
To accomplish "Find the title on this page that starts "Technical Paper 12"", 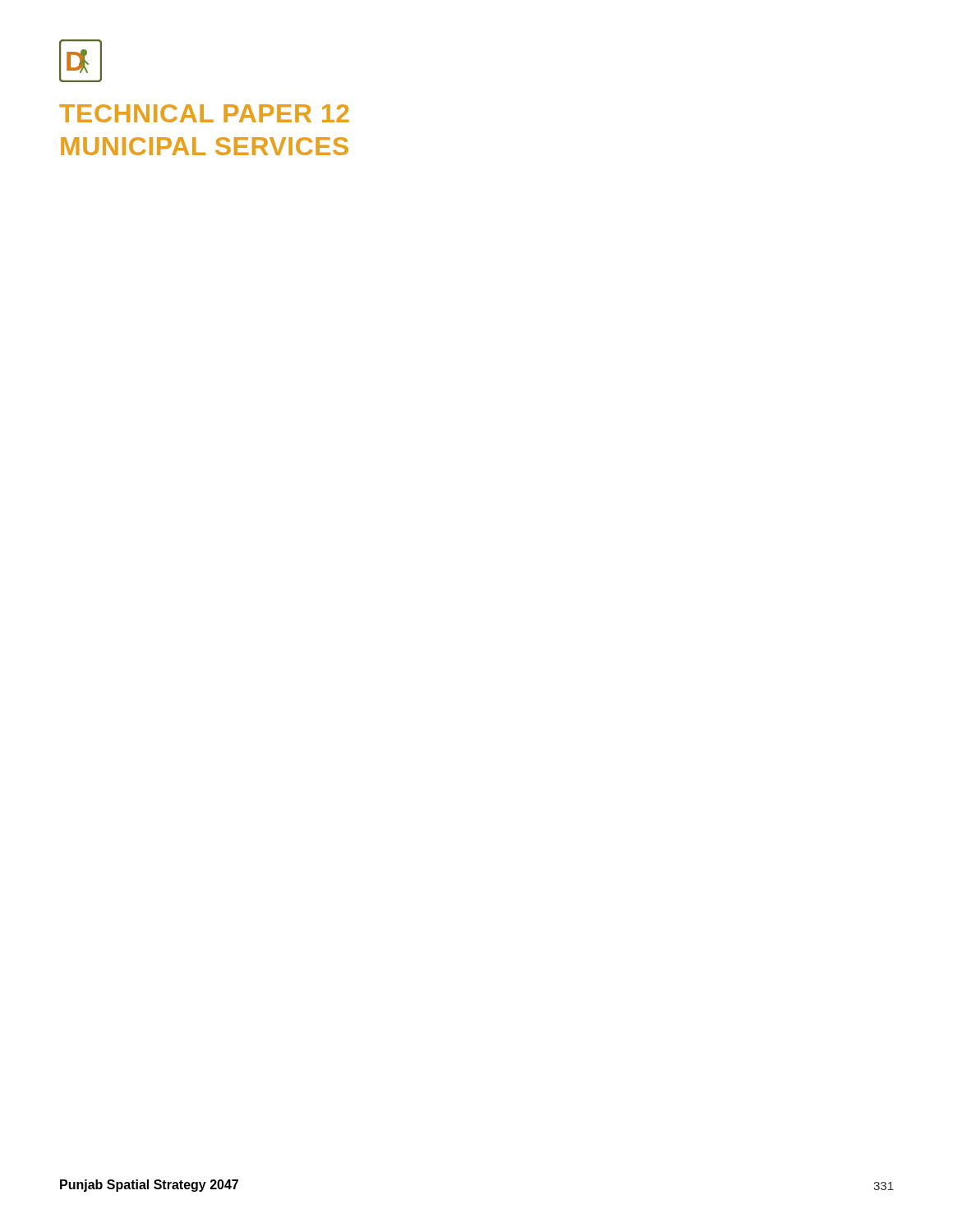I will click(205, 130).
